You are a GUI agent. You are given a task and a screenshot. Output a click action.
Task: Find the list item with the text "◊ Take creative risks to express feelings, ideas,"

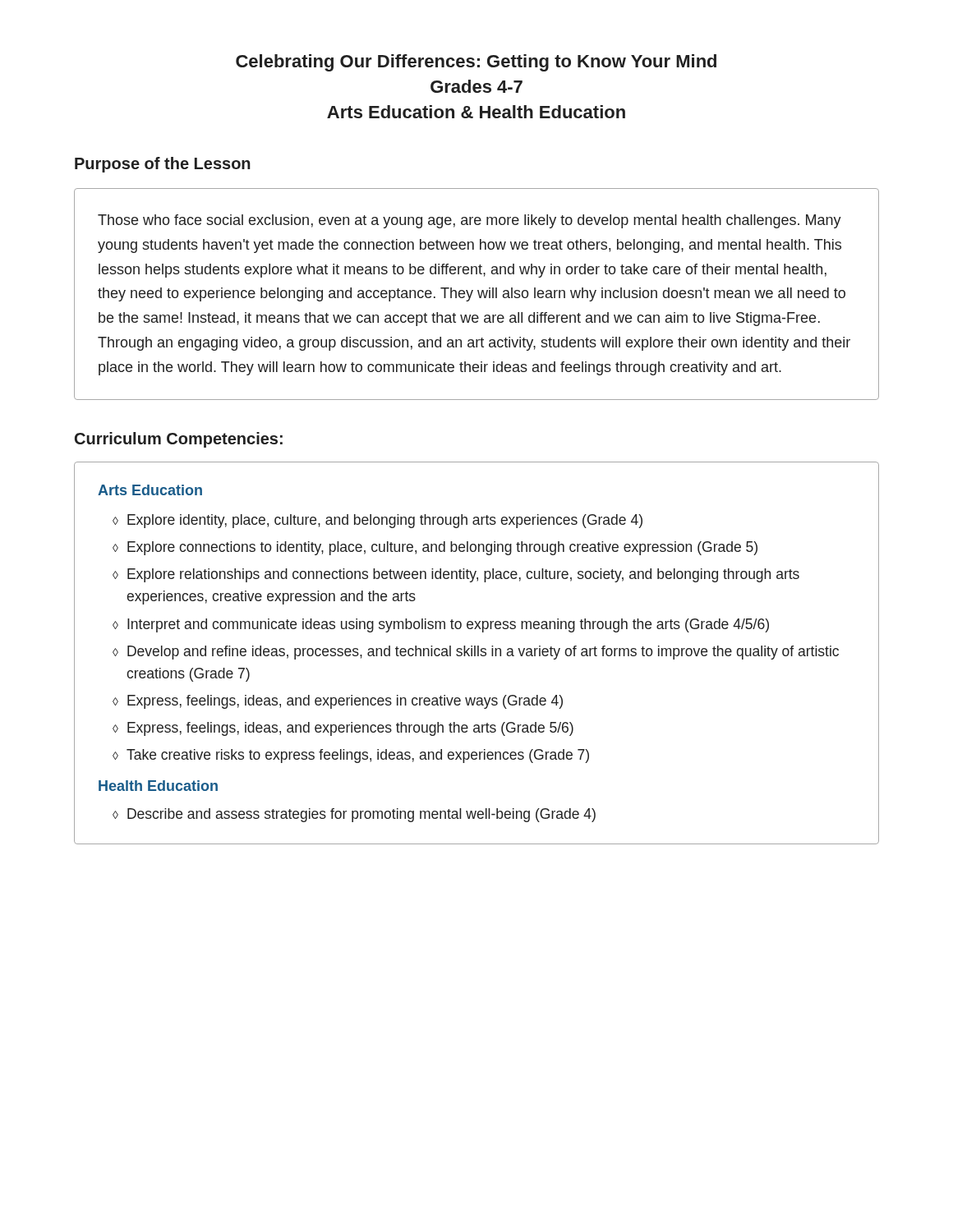tap(484, 755)
